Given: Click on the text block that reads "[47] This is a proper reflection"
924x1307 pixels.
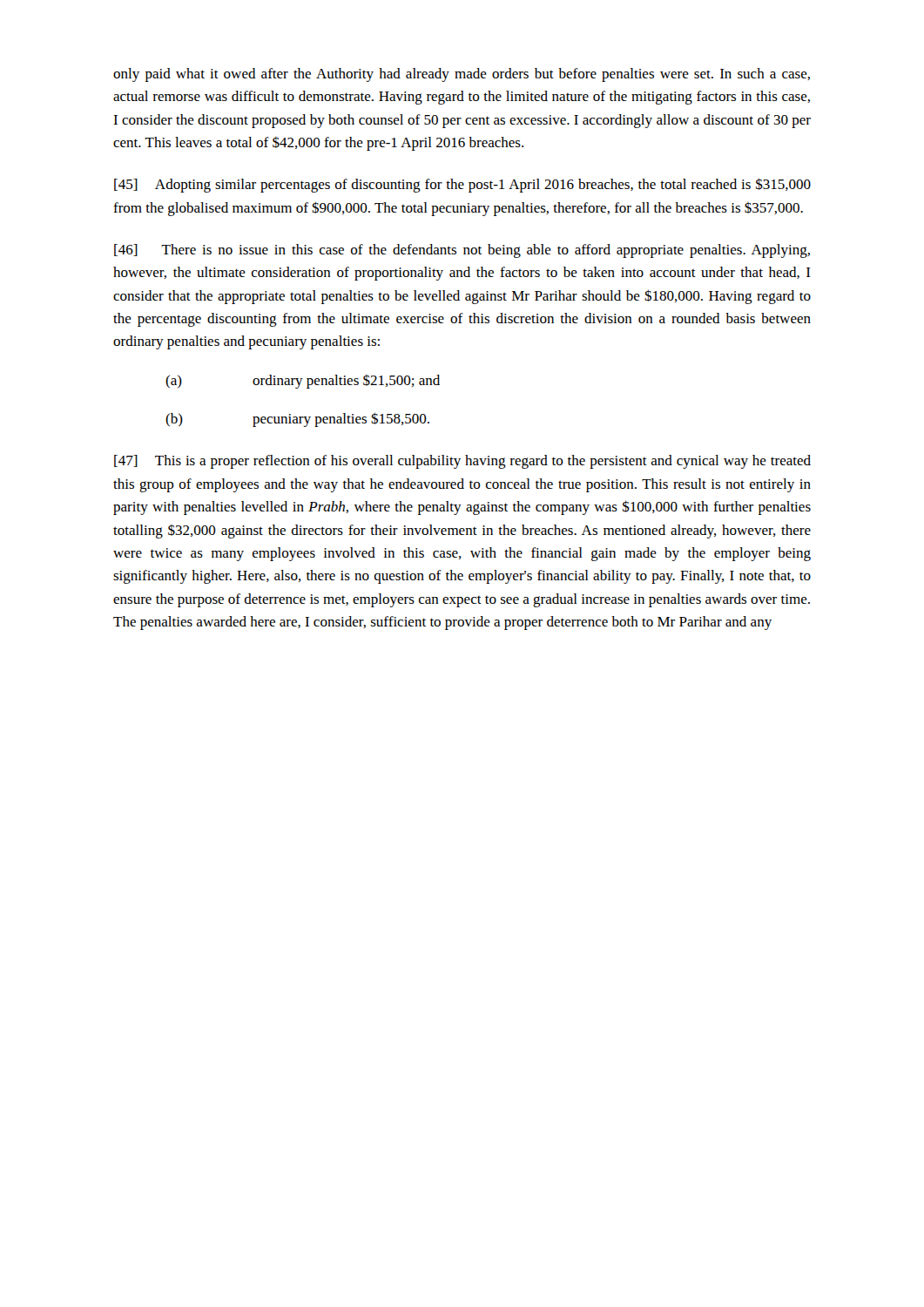Looking at the screenshot, I should 462,541.
